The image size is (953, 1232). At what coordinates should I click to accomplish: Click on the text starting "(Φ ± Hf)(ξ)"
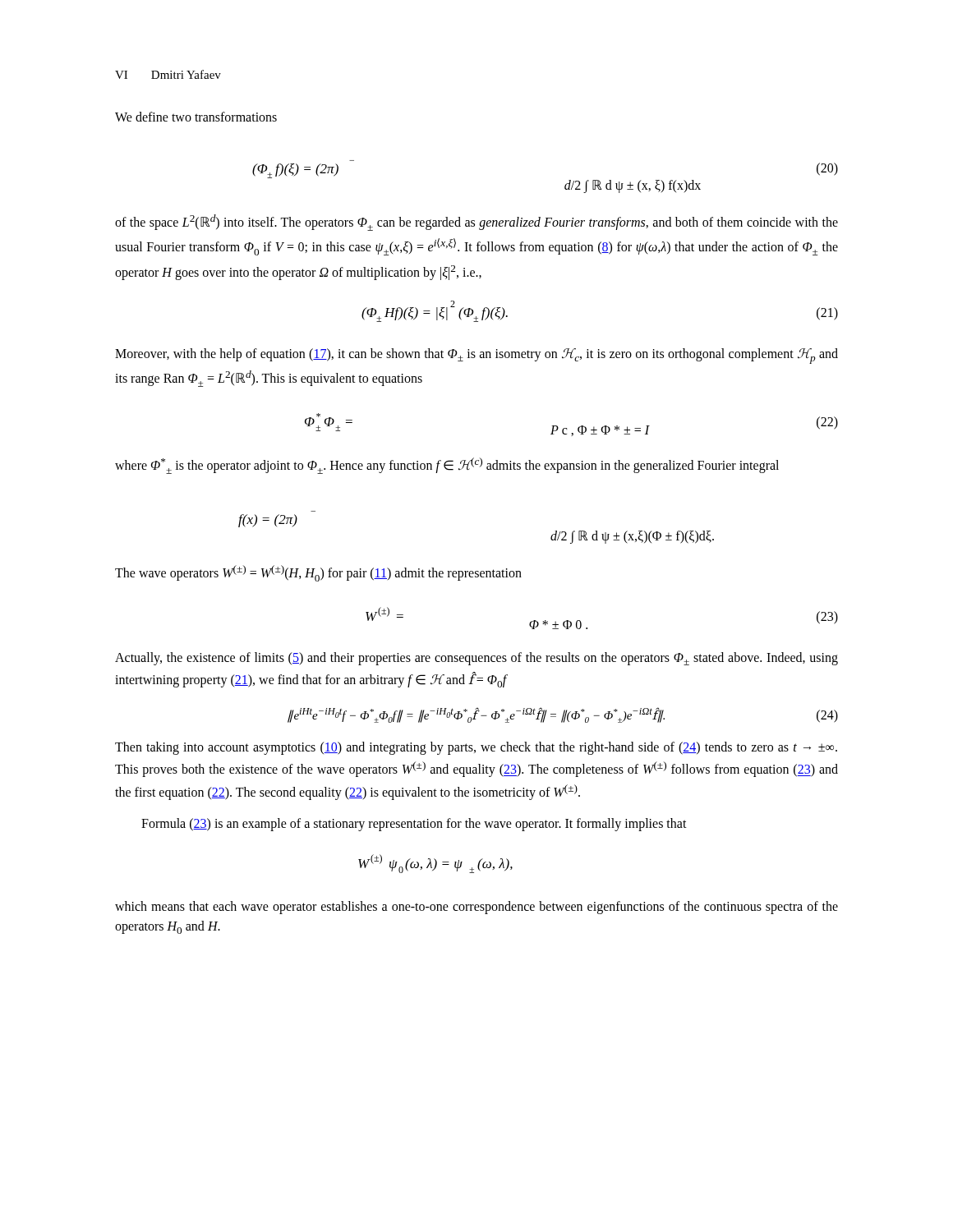[x=476, y=313]
